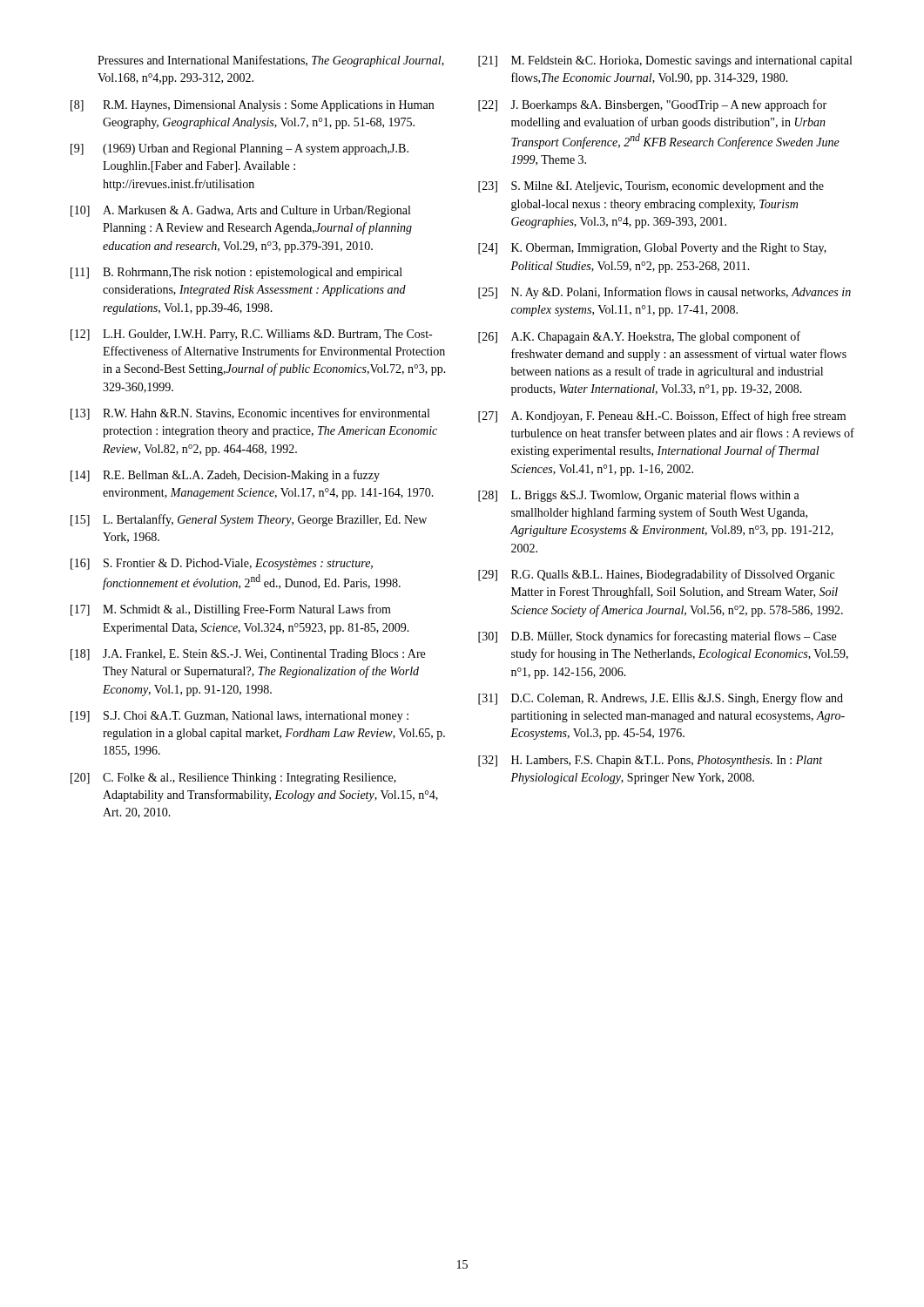The image size is (924, 1307).
Task: Find the text starting "[13] R.W. Hahn &R.N. Stavins,"
Action: click(258, 432)
